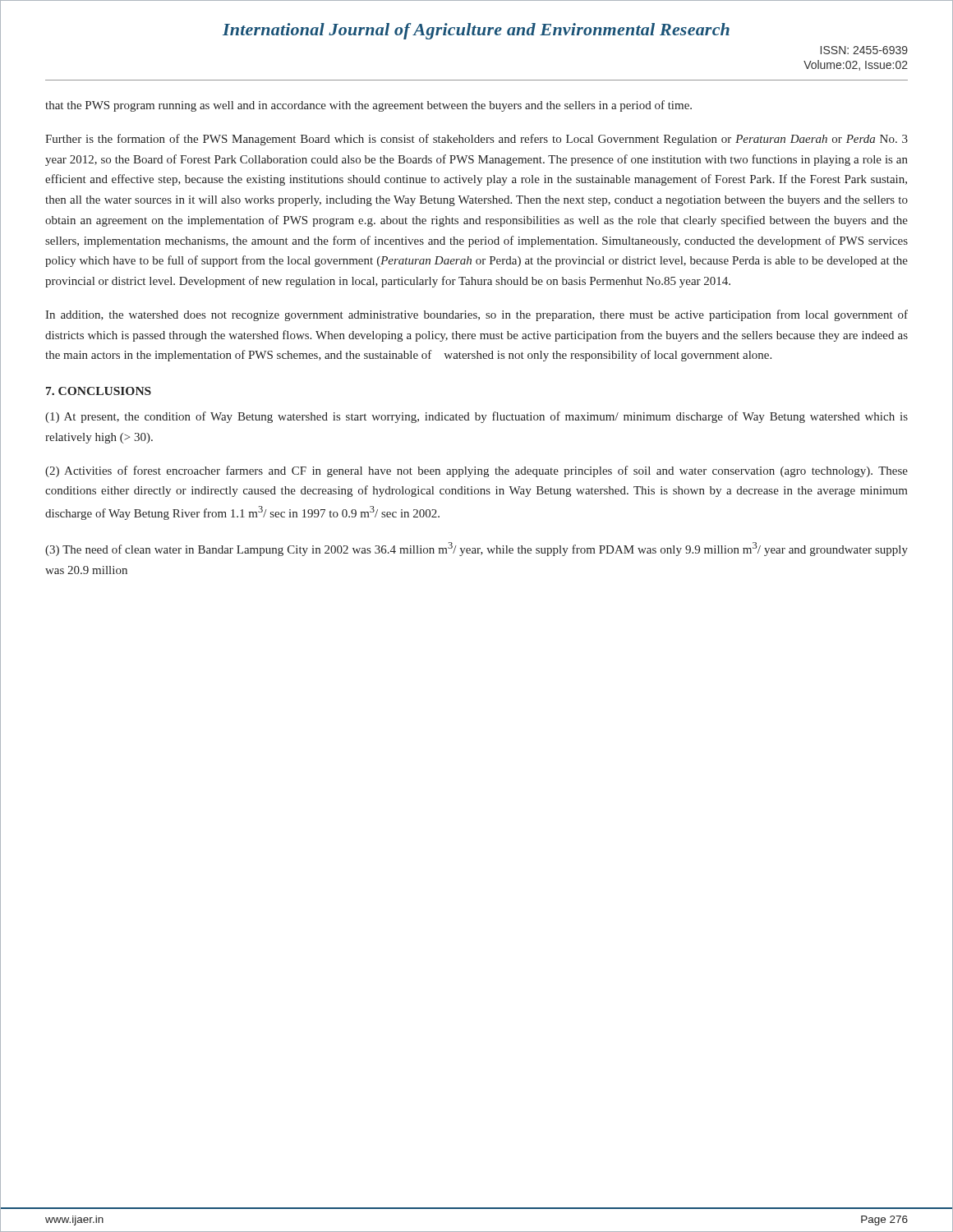Find the block on this page that starts "In addition, the watershed does not recognize"
Screen dimensions: 1232x953
tap(476, 335)
